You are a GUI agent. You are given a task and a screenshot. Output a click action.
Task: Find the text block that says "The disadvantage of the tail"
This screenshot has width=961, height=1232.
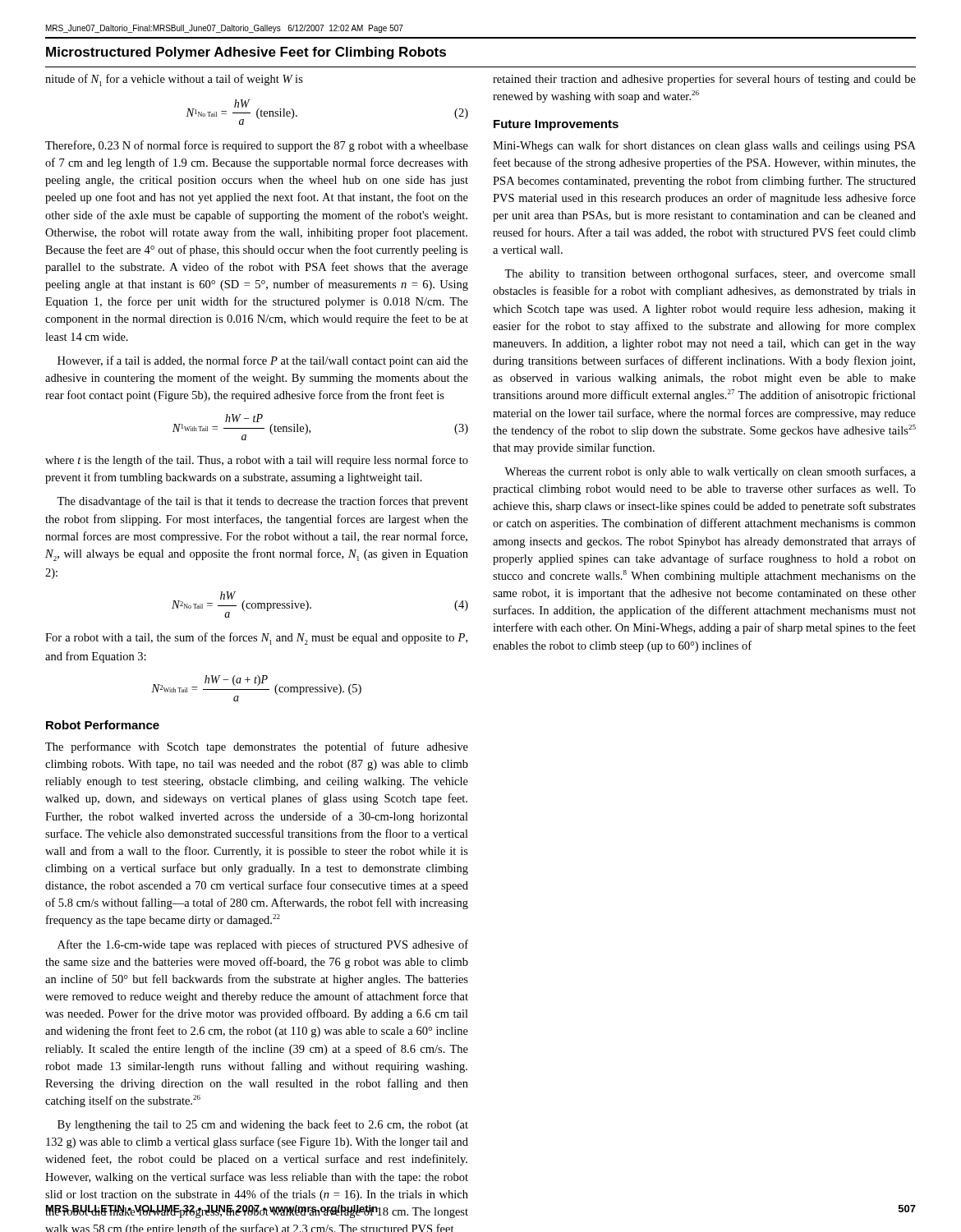(257, 537)
